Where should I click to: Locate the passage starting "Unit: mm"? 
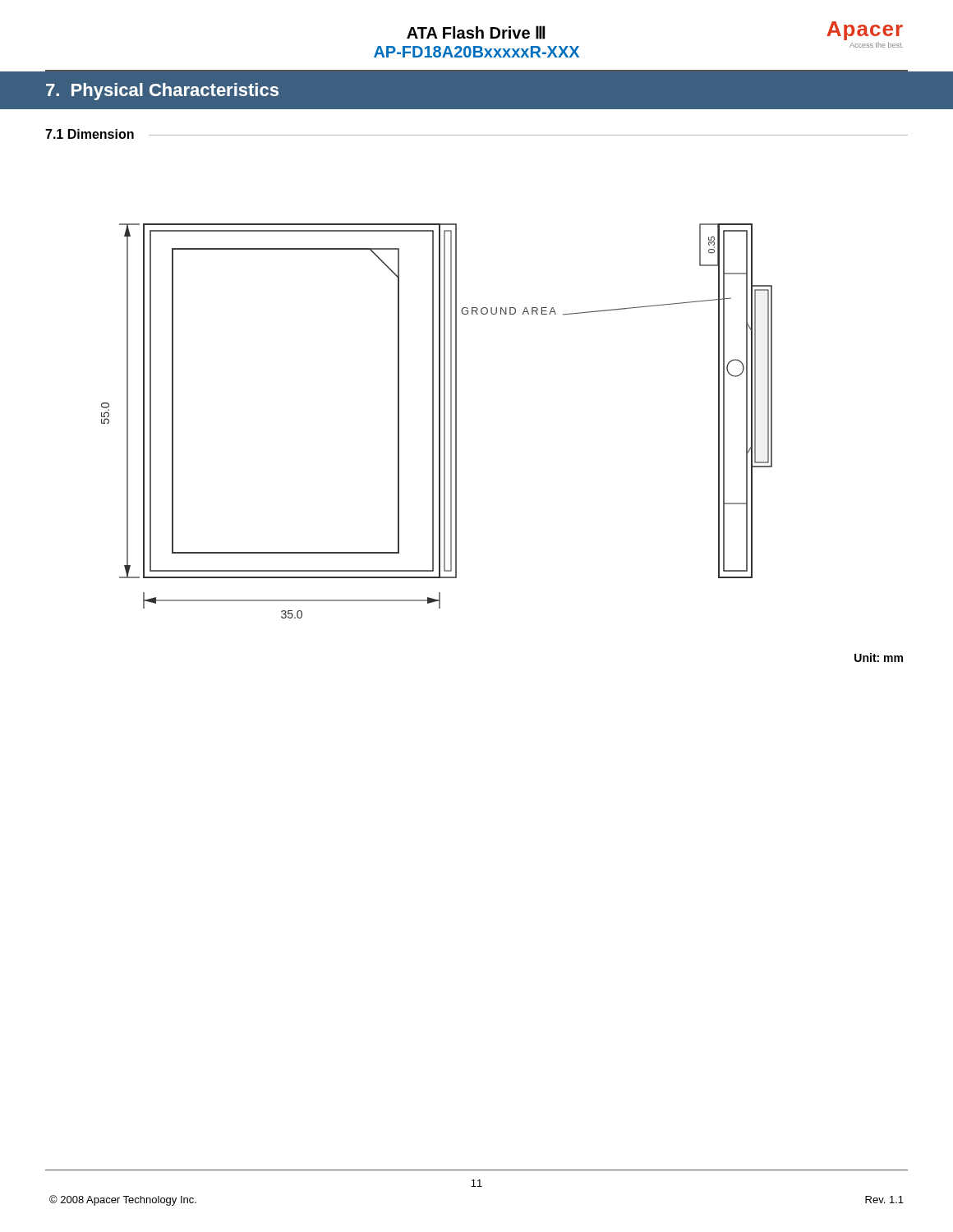(879, 658)
